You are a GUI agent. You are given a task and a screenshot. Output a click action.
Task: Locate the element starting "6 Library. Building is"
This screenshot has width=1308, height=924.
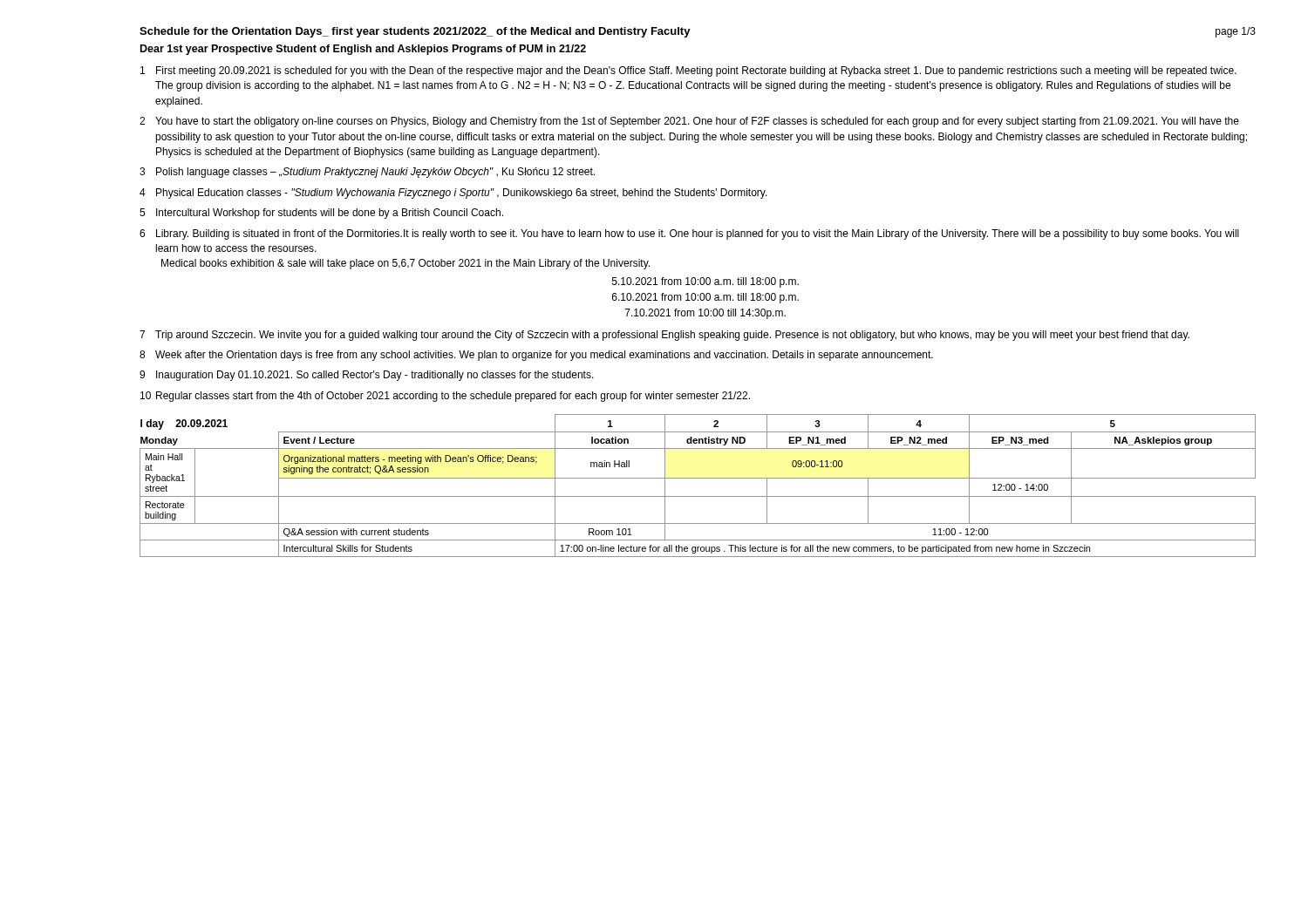coord(698,274)
